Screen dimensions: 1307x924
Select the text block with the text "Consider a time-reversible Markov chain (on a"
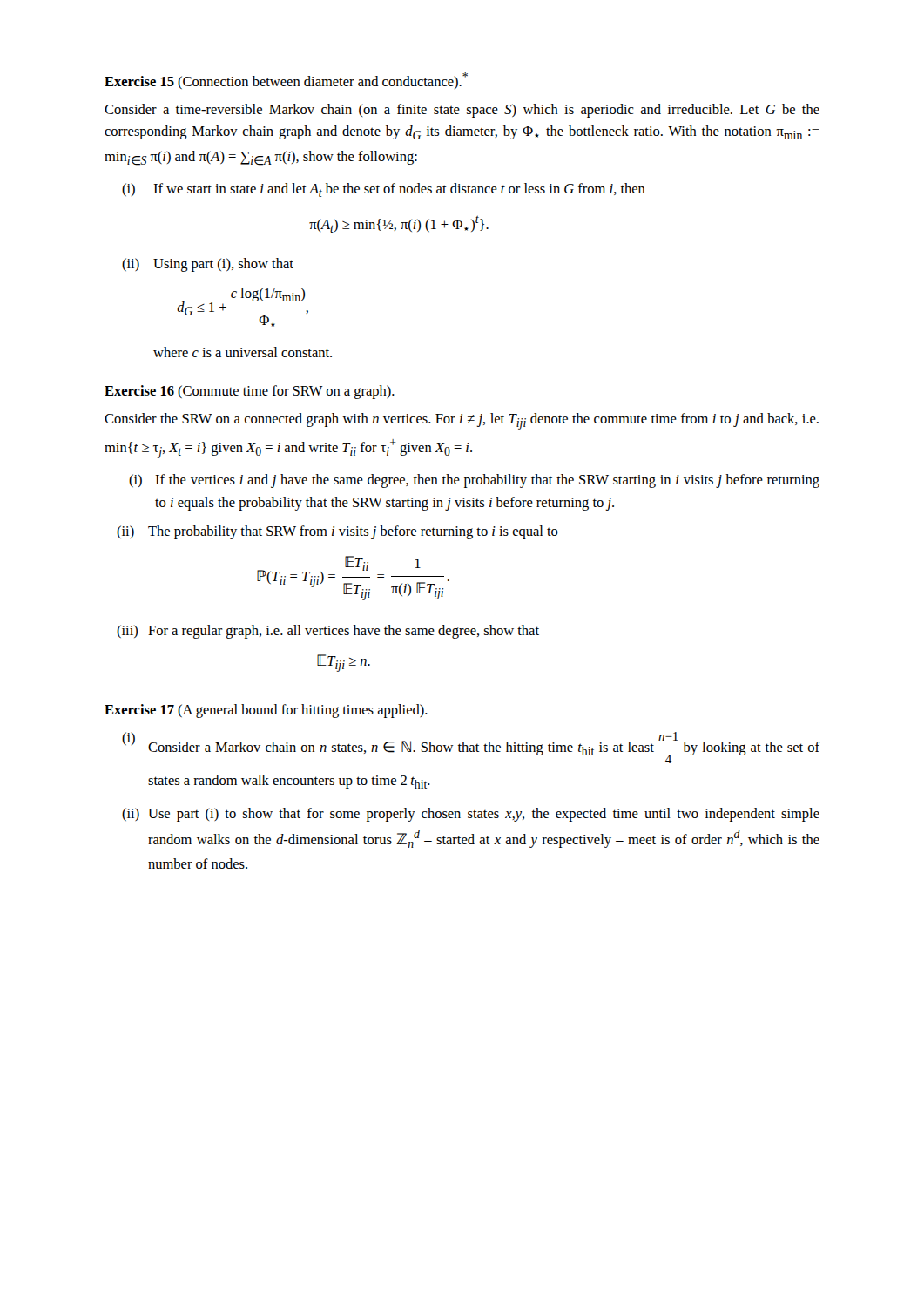point(462,134)
